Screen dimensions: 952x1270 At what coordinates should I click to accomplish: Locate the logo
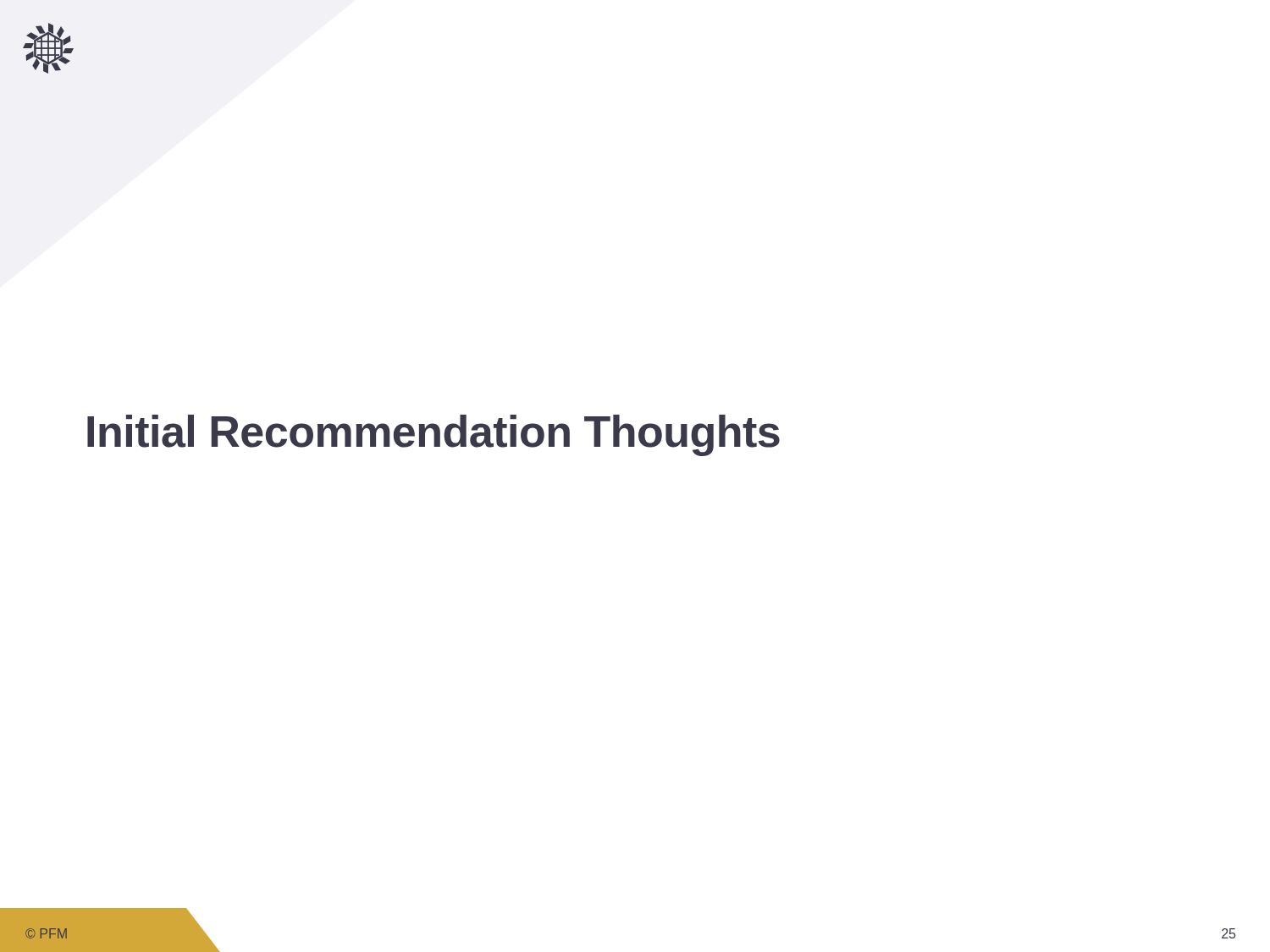[48, 48]
